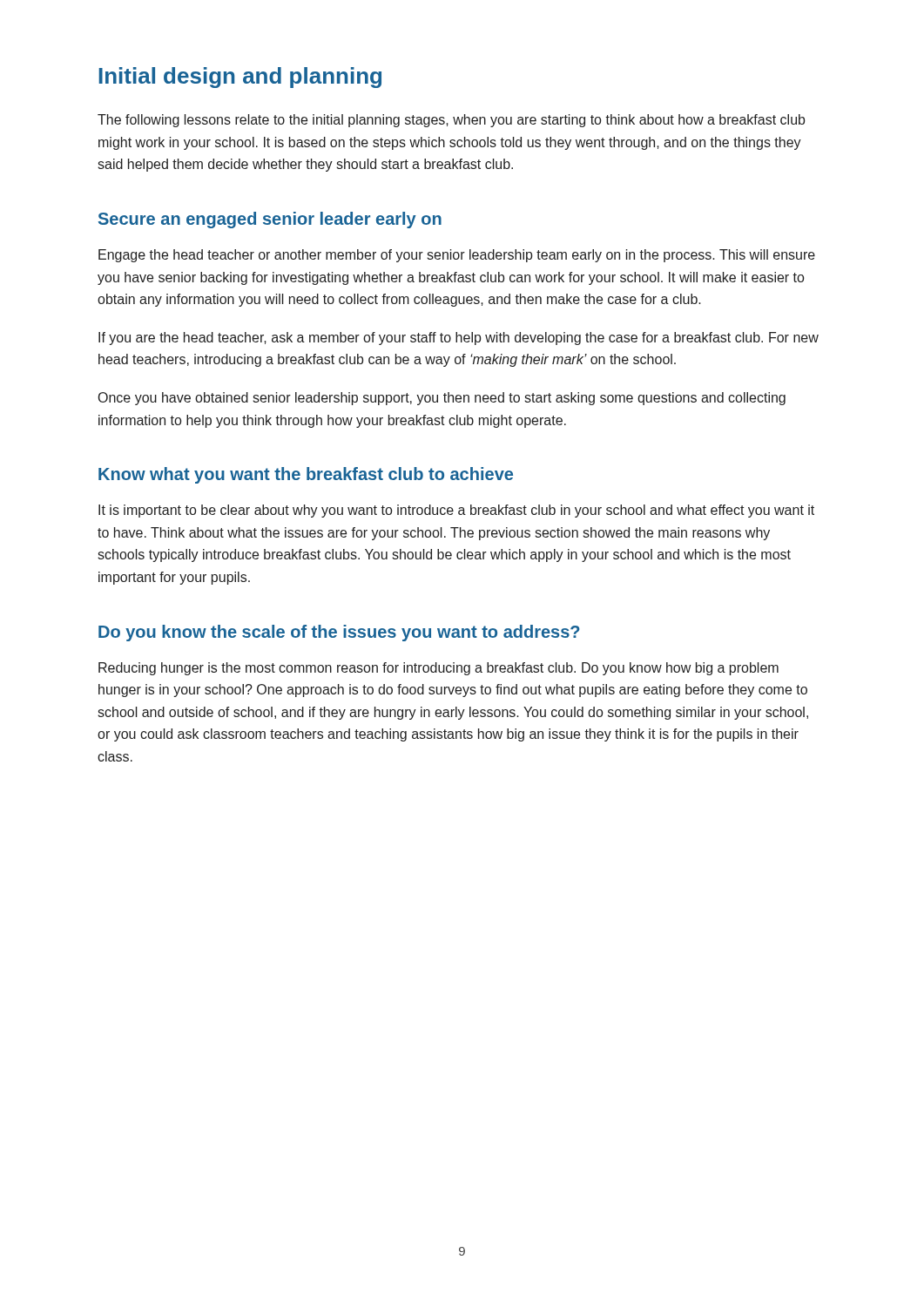Find the section header on this page that starts "Secure an engaged"
This screenshot has width=924, height=1307.
click(270, 219)
